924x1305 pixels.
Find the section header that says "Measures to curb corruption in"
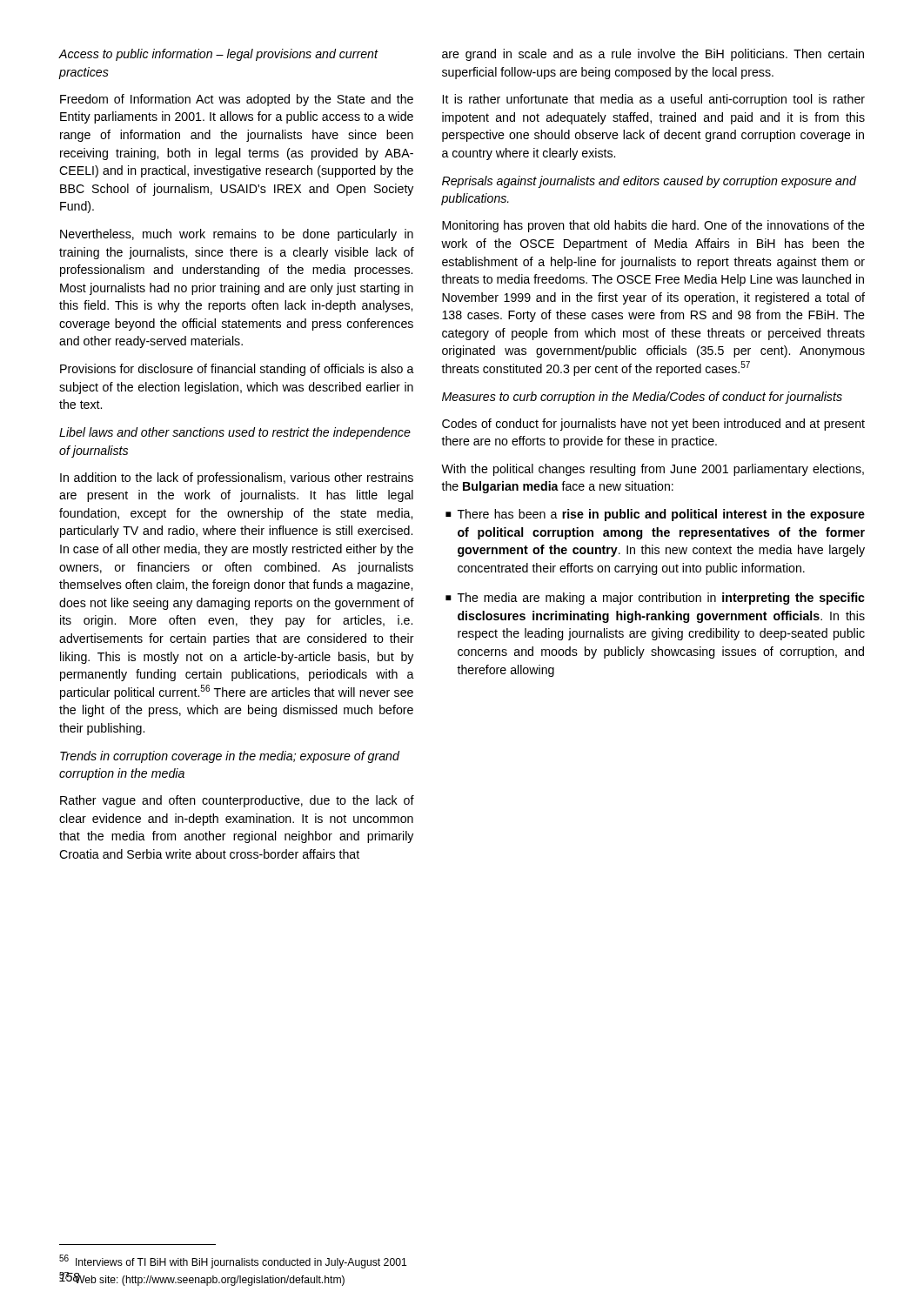[x=642, y=396]
